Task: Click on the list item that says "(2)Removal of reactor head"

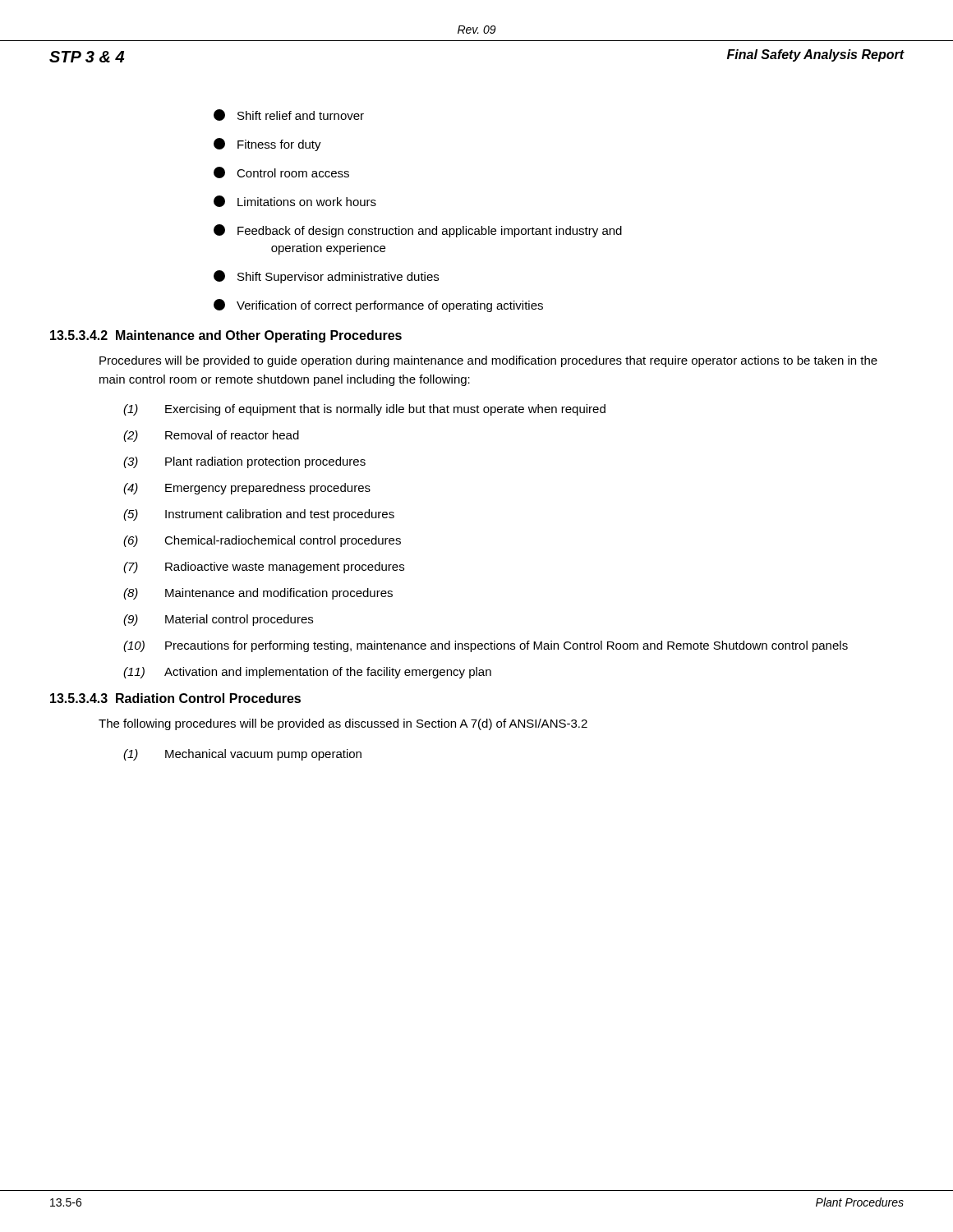Action: [x=211, y=436]
